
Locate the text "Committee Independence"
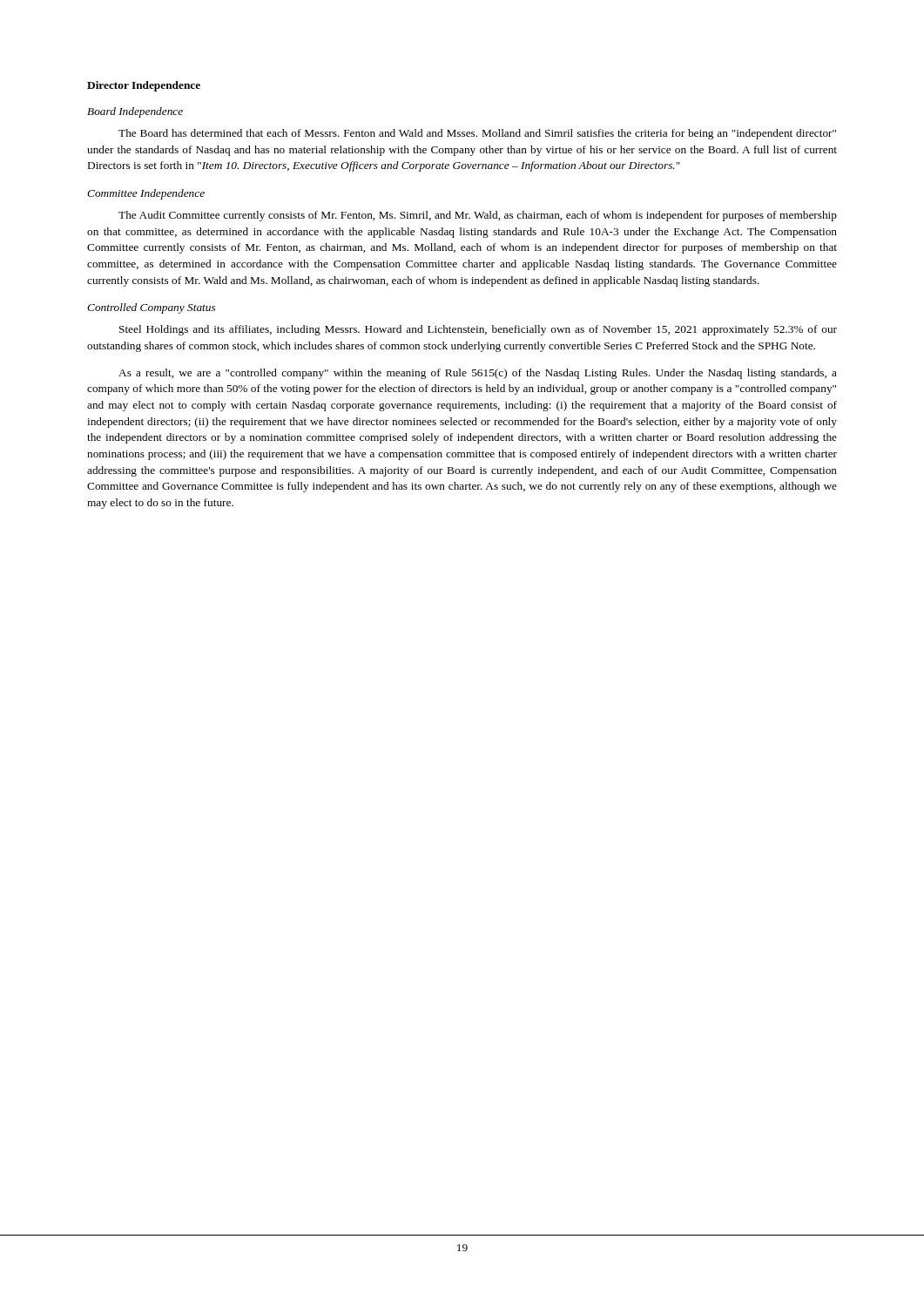click(146, 193)
